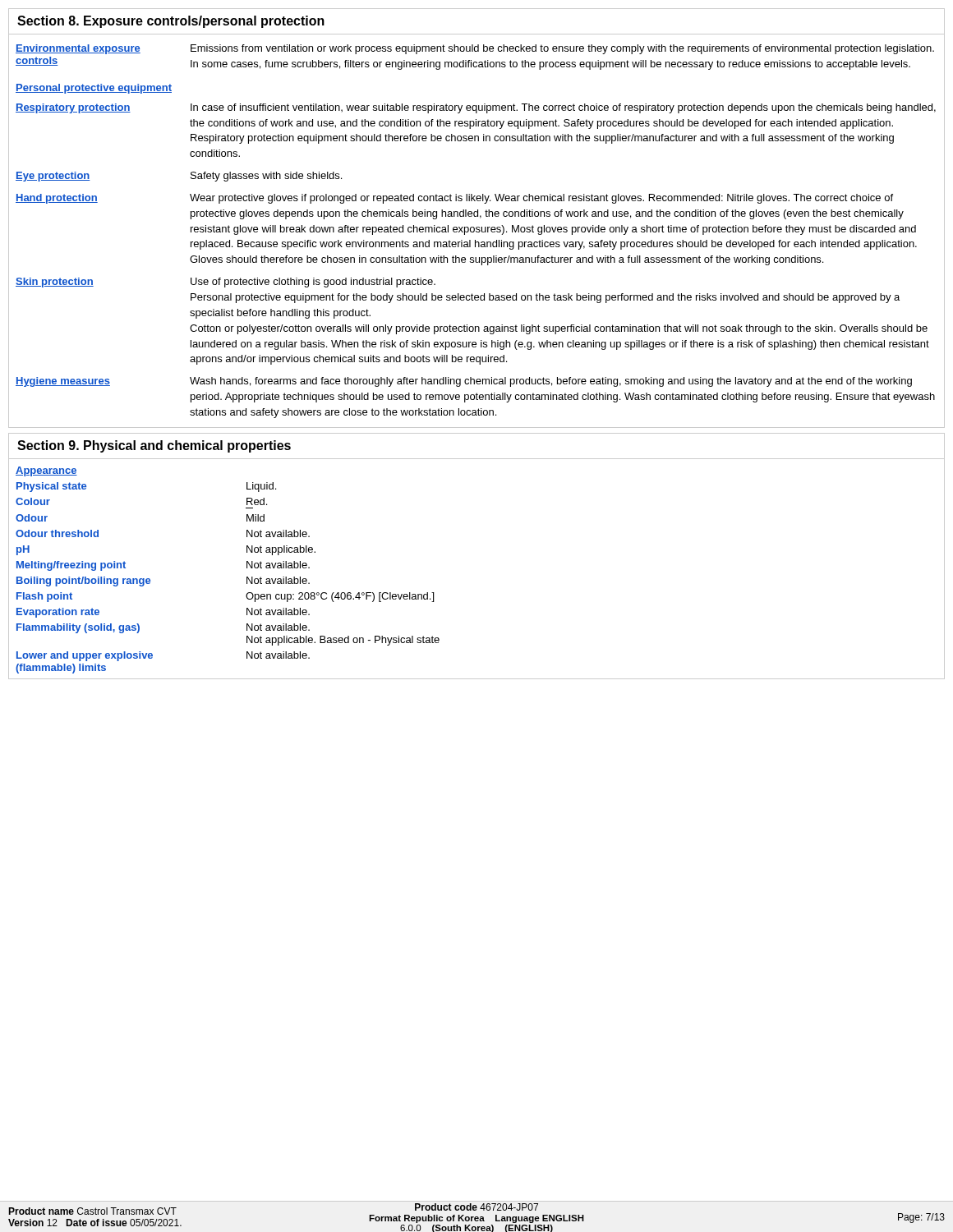Locate the passage starting "In case of insufficient"

563,130
